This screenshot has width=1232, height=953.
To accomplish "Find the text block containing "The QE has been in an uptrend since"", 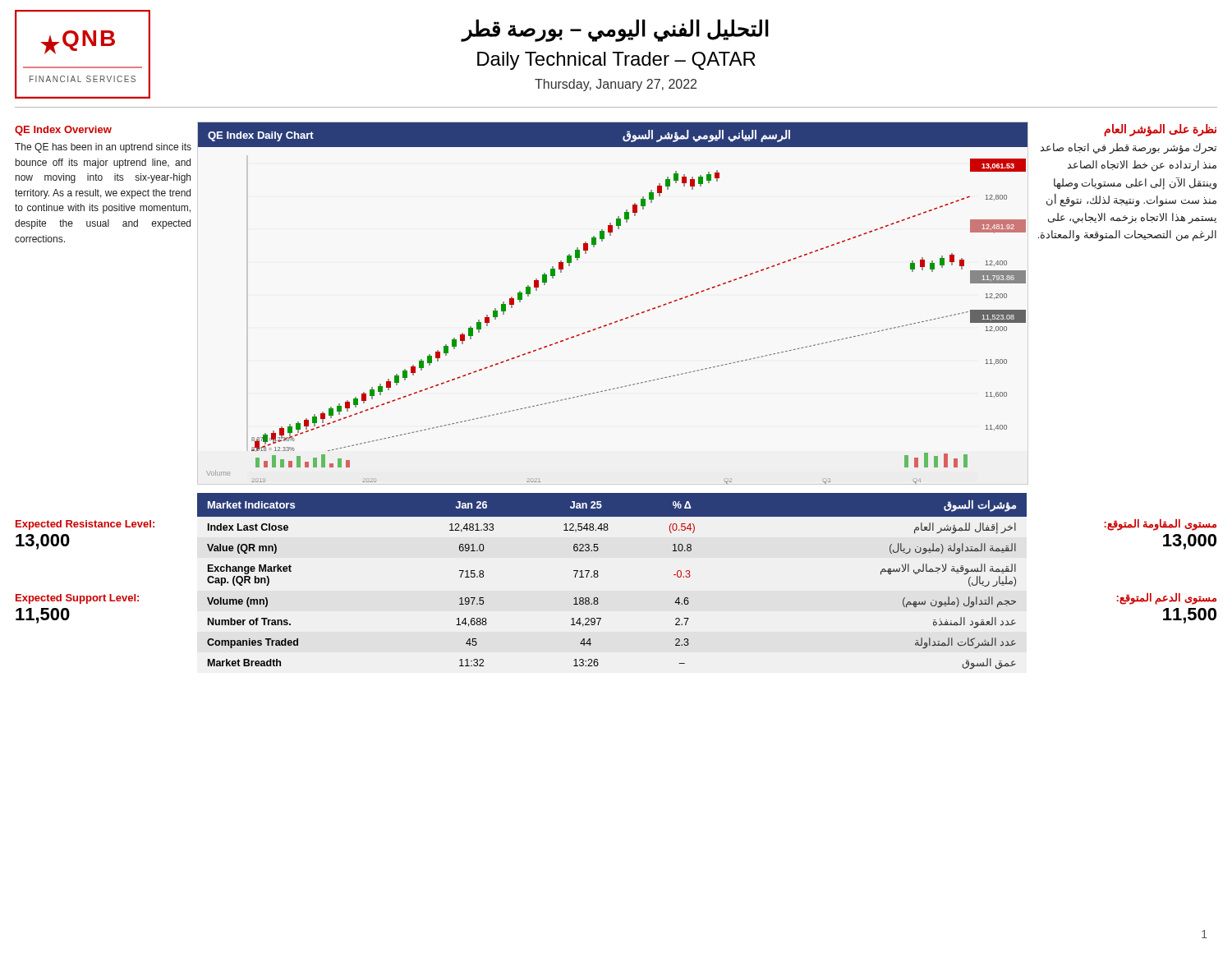I will point(103,193).
